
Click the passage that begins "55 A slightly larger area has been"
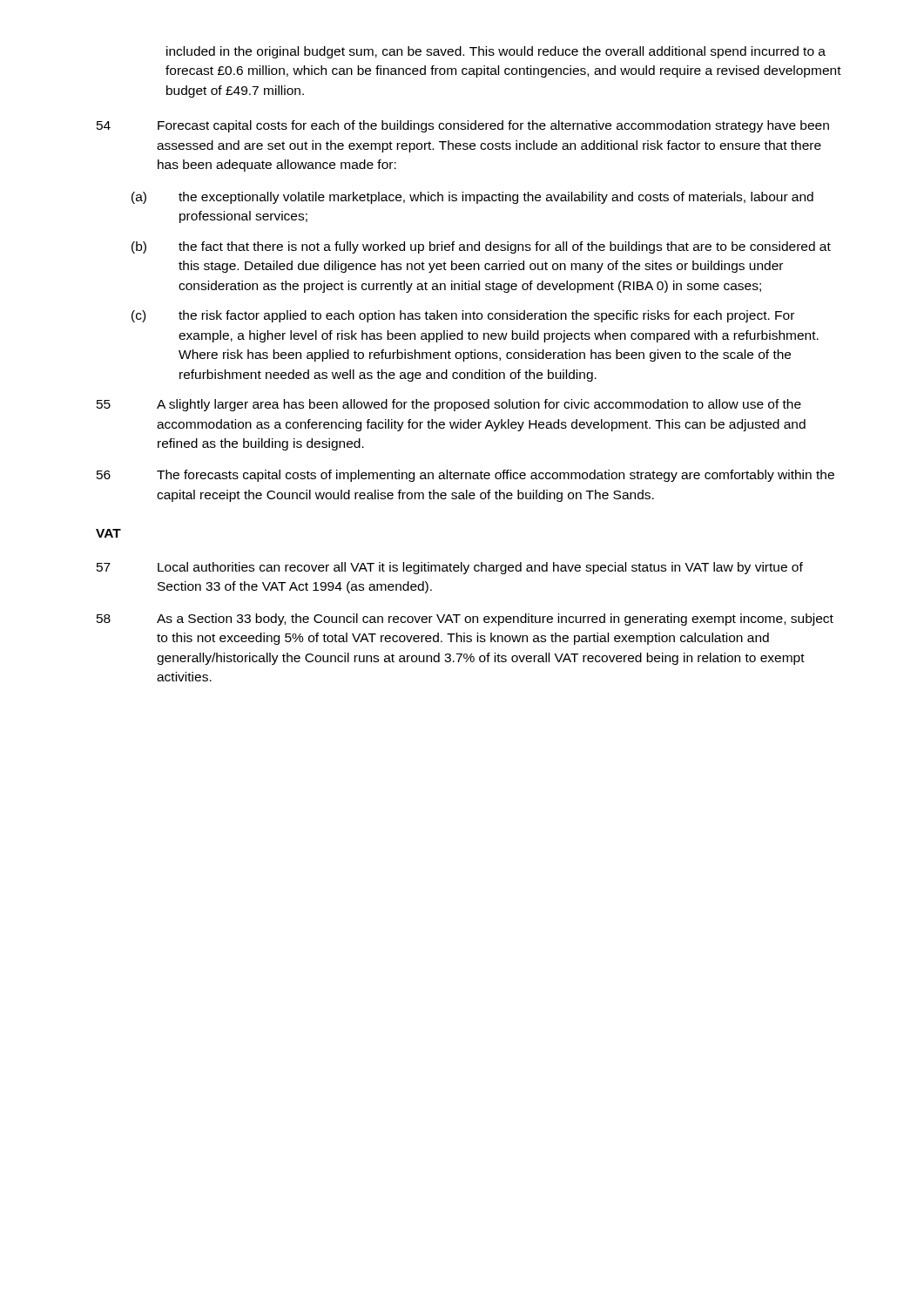(471, 424)
